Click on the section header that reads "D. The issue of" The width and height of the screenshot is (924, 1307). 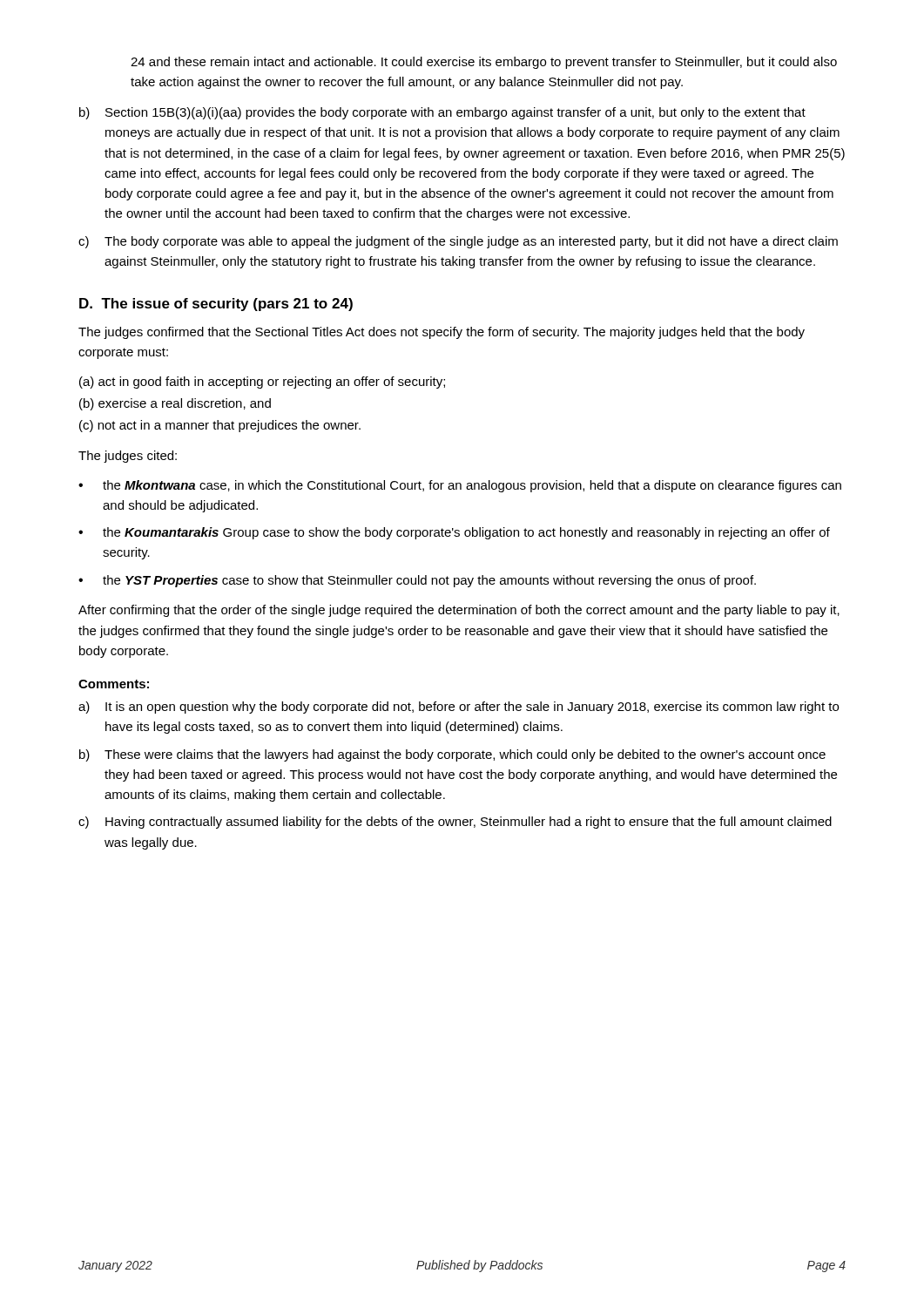[x=216, y=304]
